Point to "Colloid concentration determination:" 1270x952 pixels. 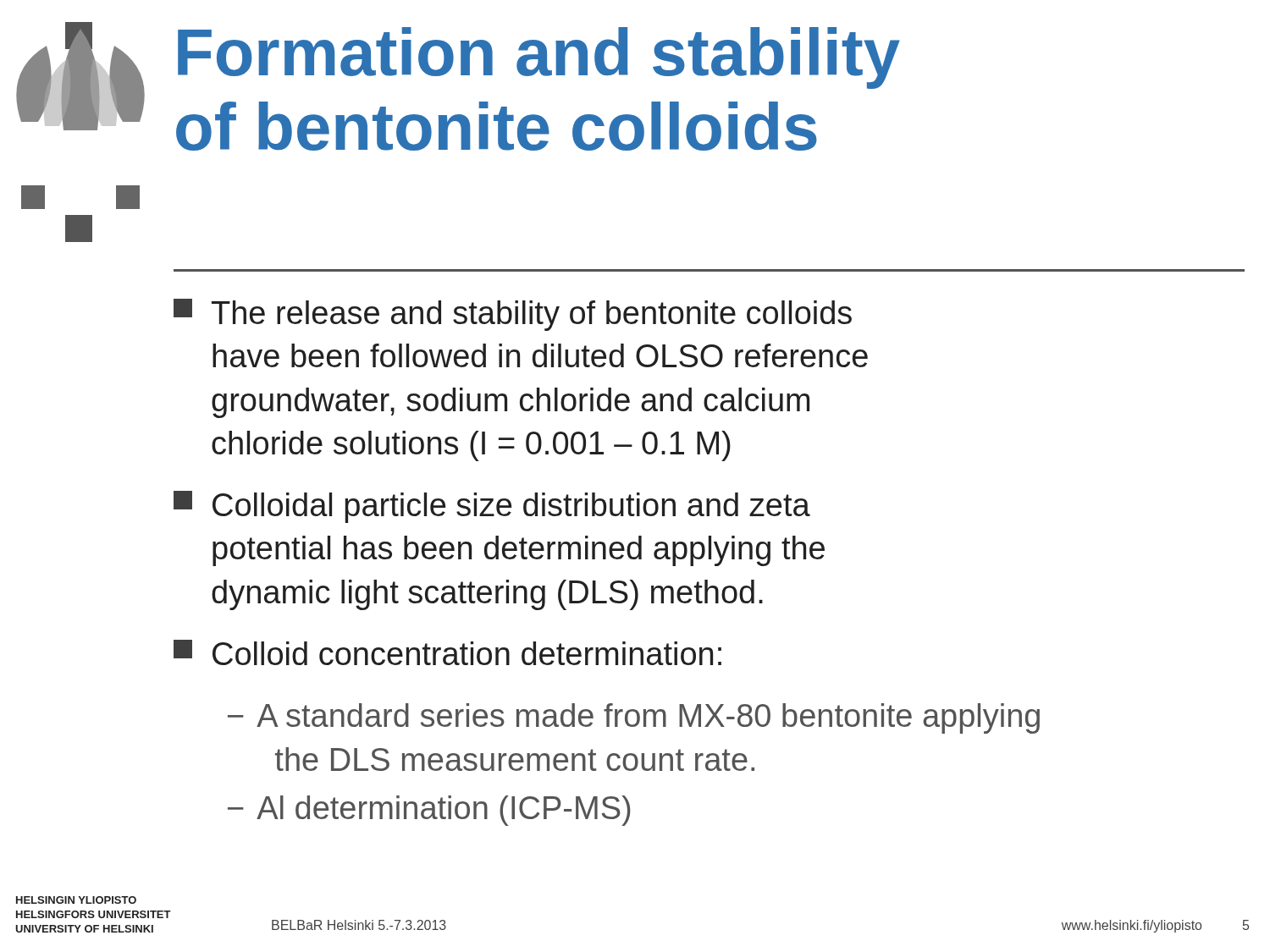point(449,655)
